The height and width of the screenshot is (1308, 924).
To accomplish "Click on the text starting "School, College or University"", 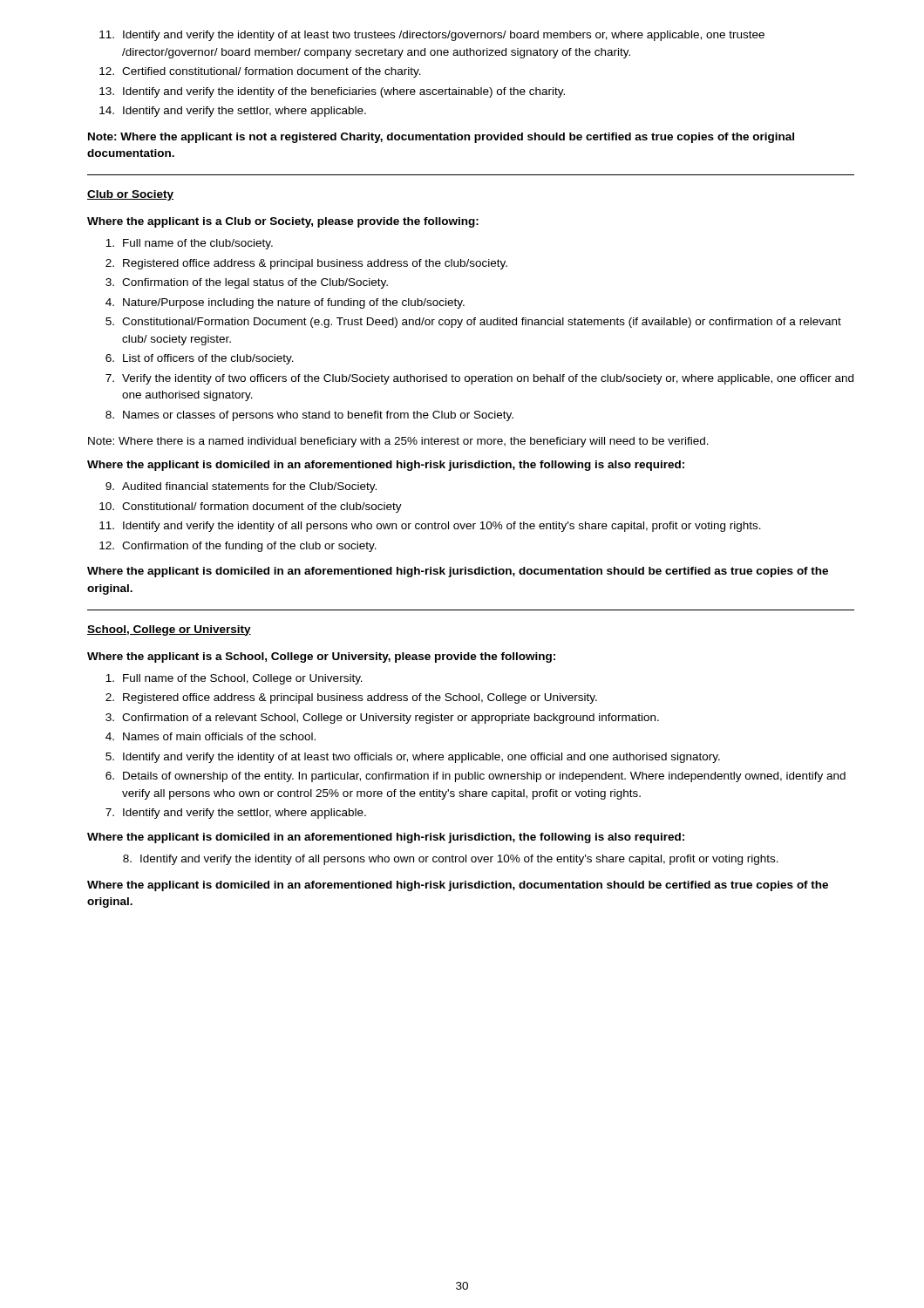I will (x=169, y=629).
